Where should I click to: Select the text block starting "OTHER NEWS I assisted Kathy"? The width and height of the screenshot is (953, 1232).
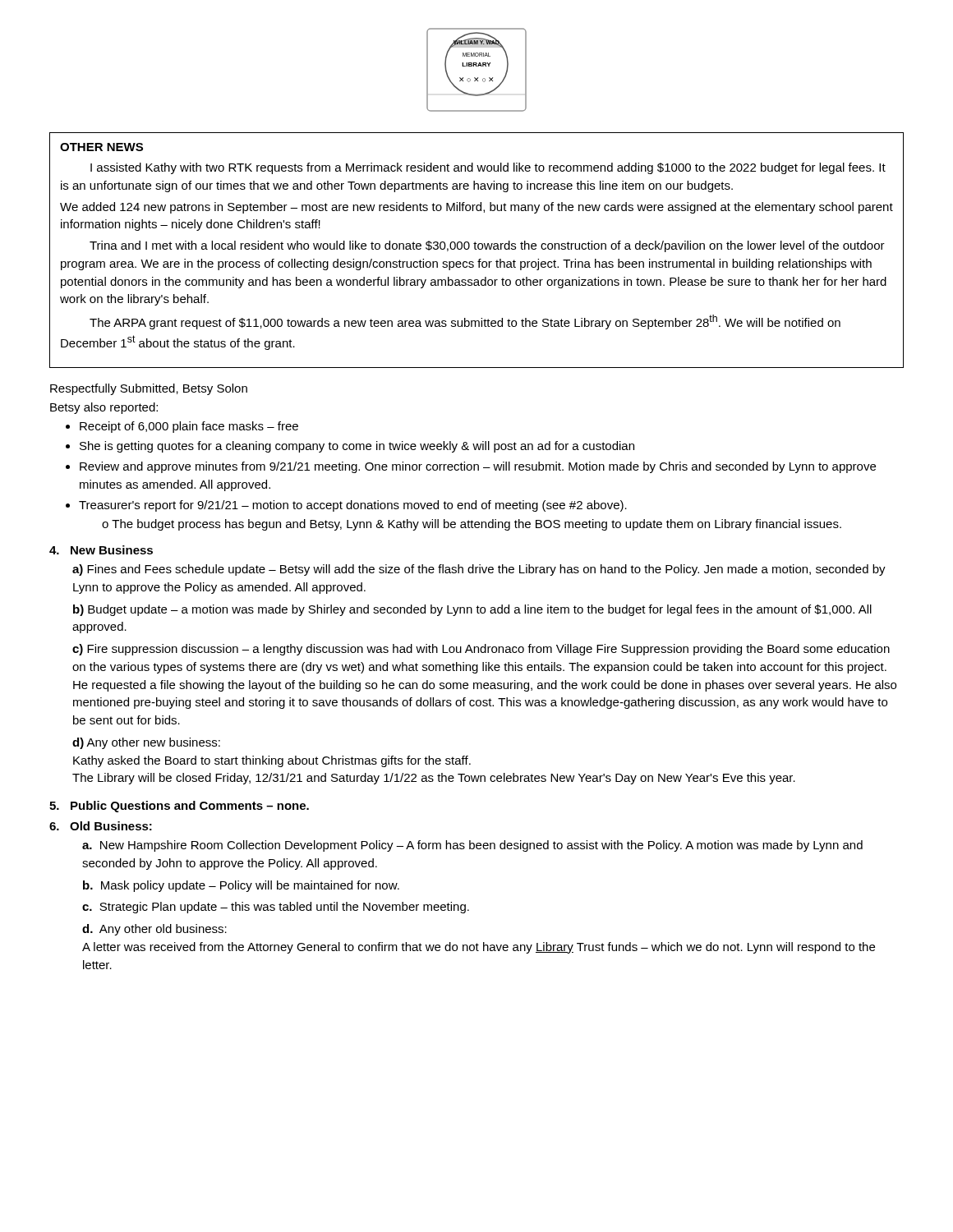(x=476, y=246)
